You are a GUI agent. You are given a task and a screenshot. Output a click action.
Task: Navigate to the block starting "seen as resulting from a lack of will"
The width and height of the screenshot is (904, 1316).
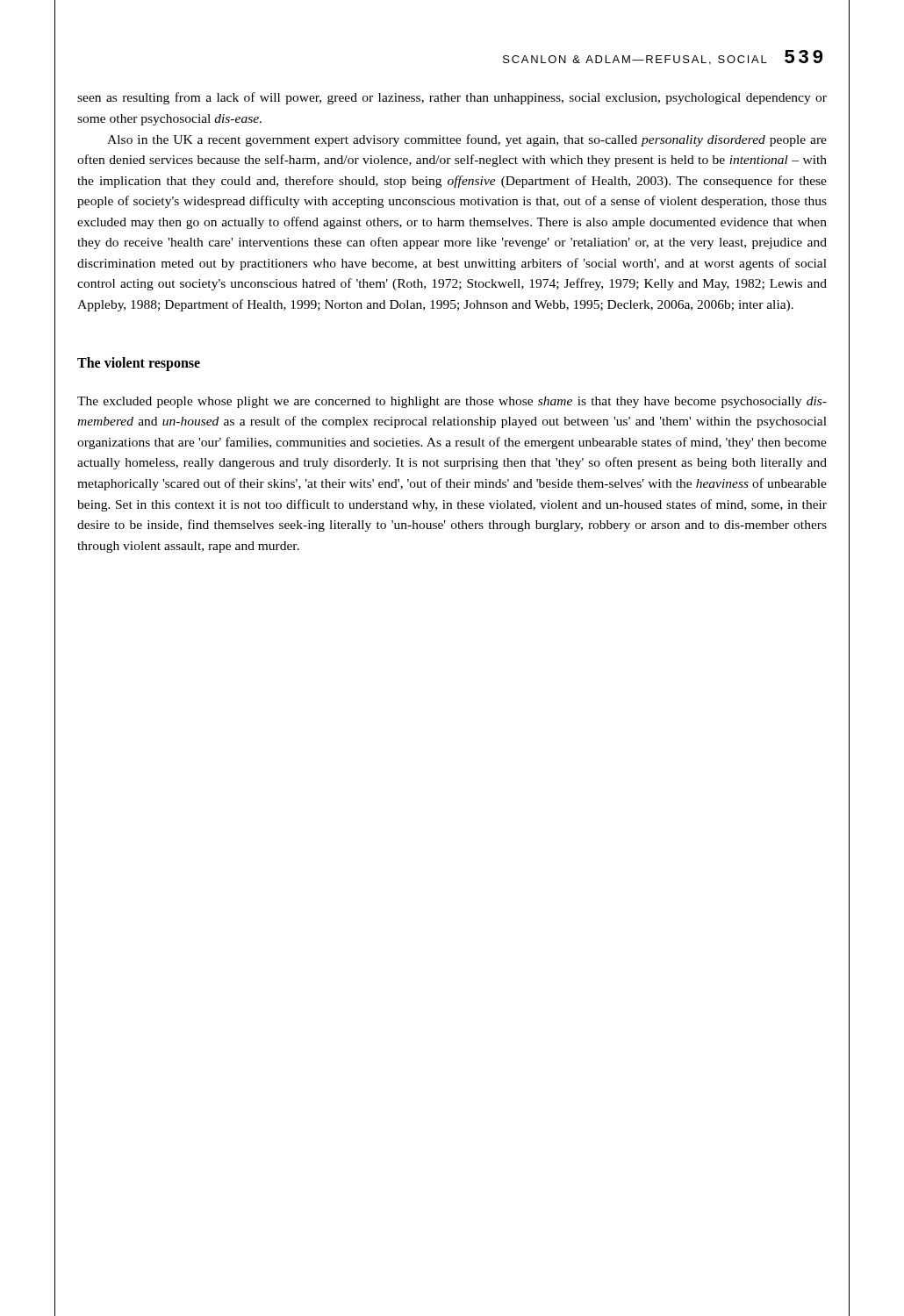click(452, 201)
